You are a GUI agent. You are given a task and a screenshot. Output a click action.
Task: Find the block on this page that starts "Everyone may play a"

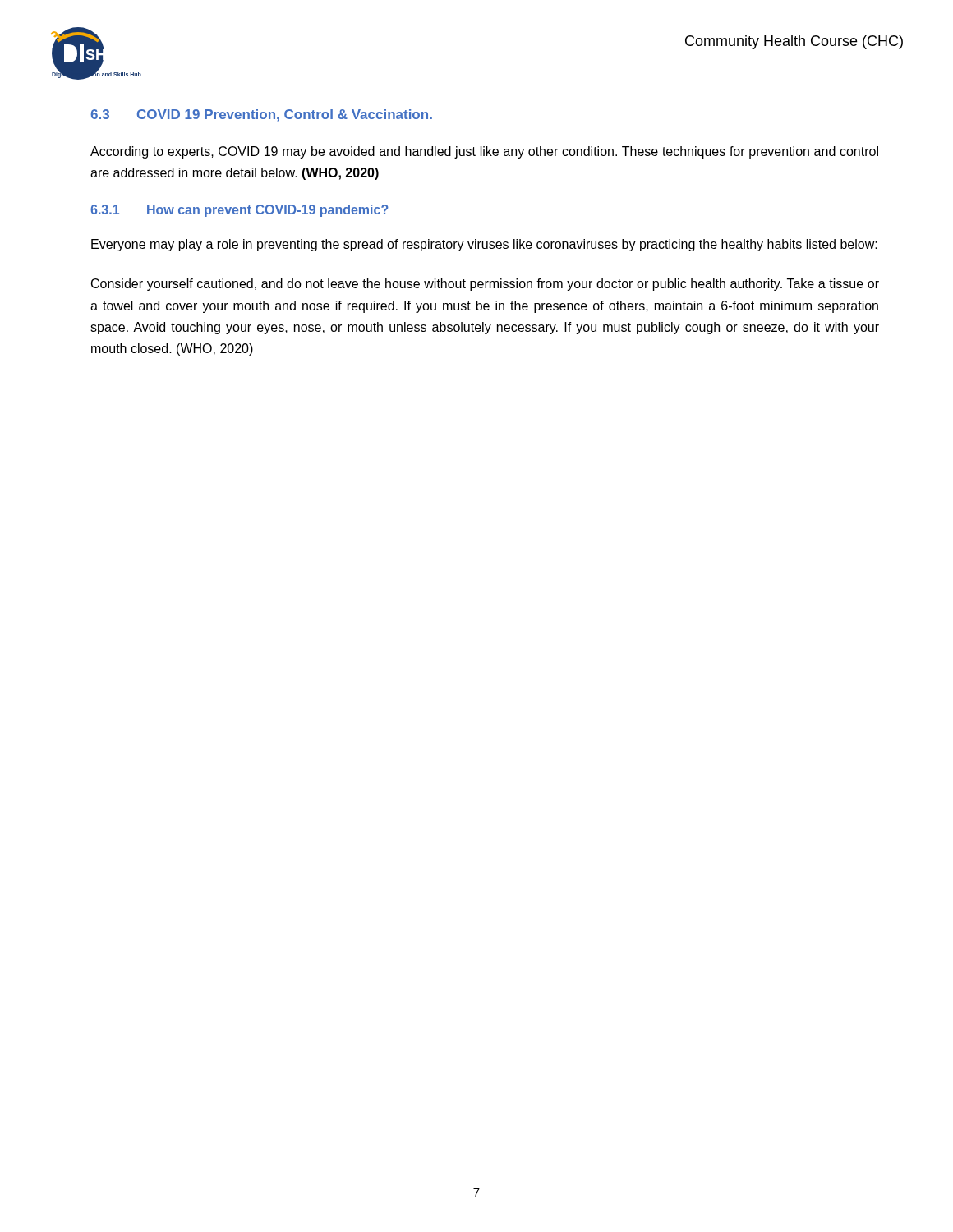click(484, 244)
